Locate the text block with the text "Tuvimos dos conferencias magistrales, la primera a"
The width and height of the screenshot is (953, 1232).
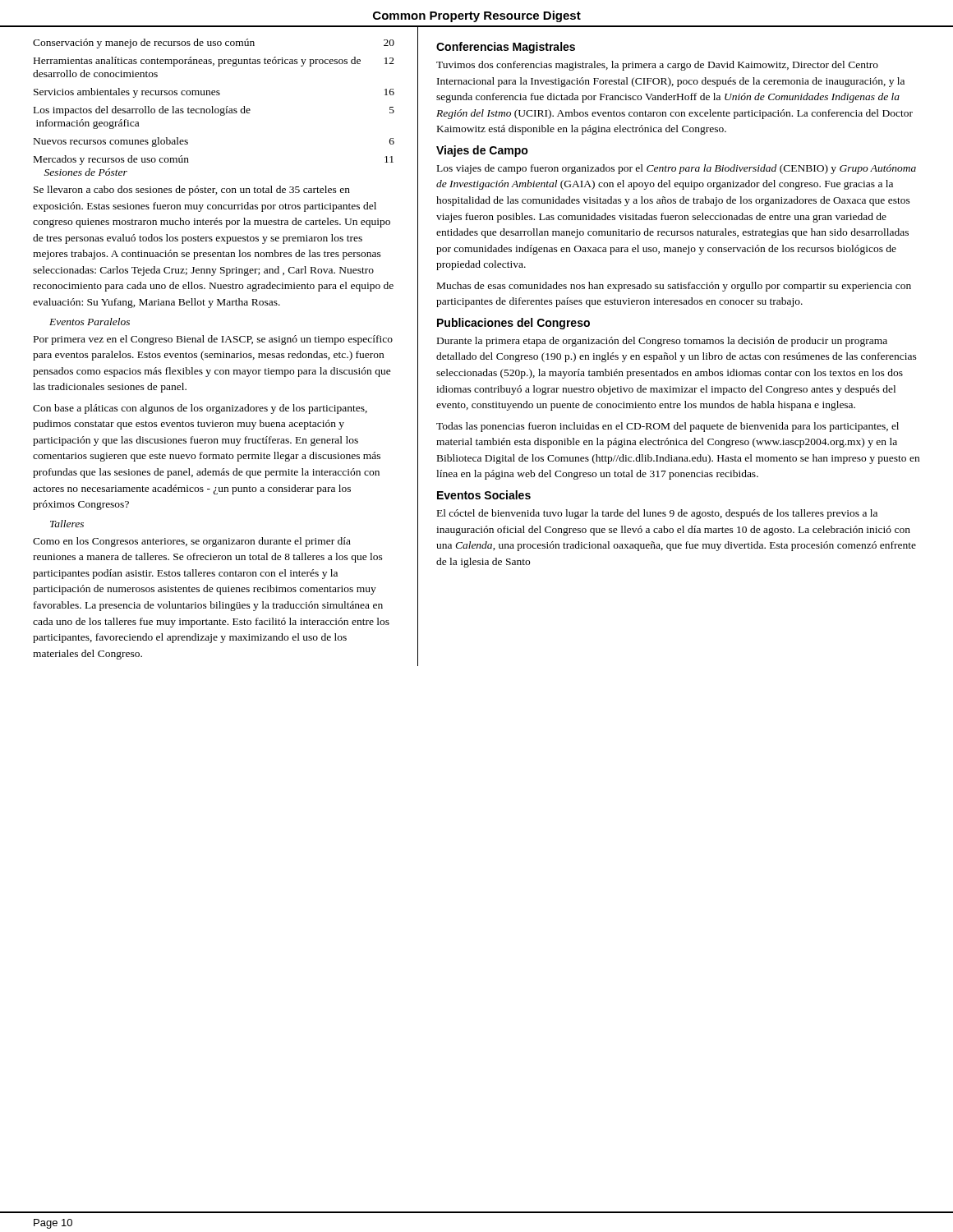(674, 97)
